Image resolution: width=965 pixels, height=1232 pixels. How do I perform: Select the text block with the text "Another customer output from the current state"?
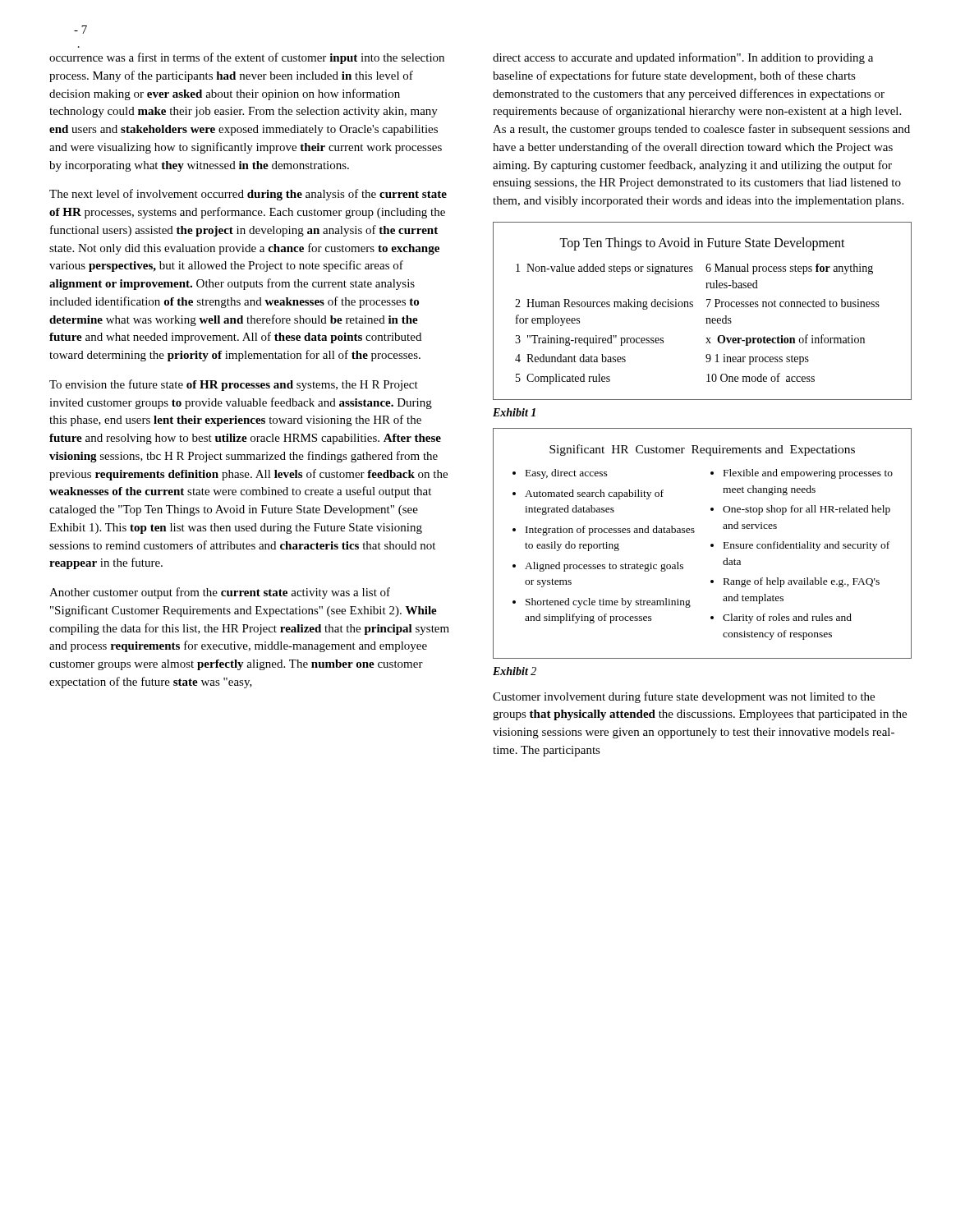coord(251,638)
